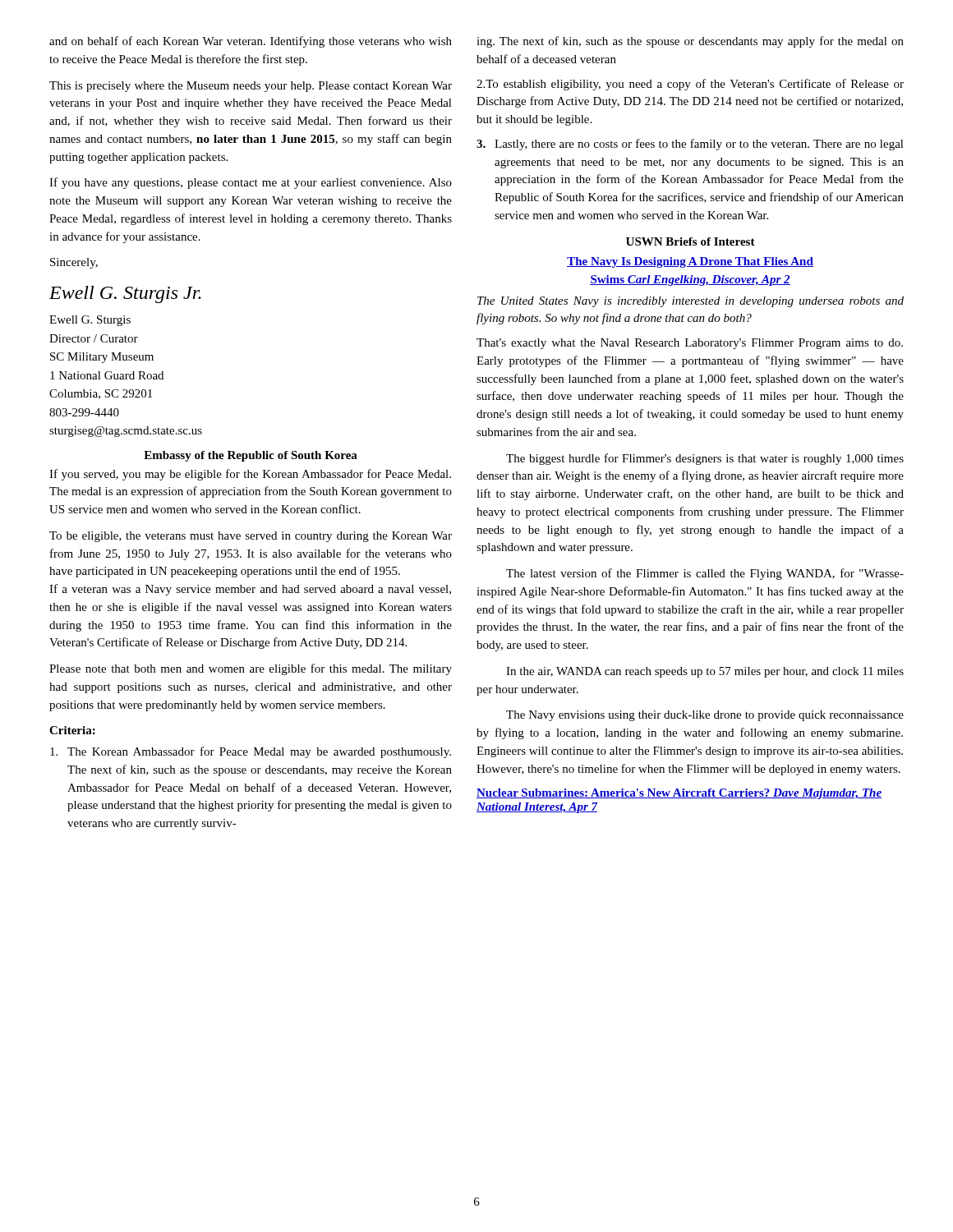Point to the section header beginning "The Navy Is Designing A Drone That Flies"
The width and height of the screenshot is (953, 1232).
690,270
